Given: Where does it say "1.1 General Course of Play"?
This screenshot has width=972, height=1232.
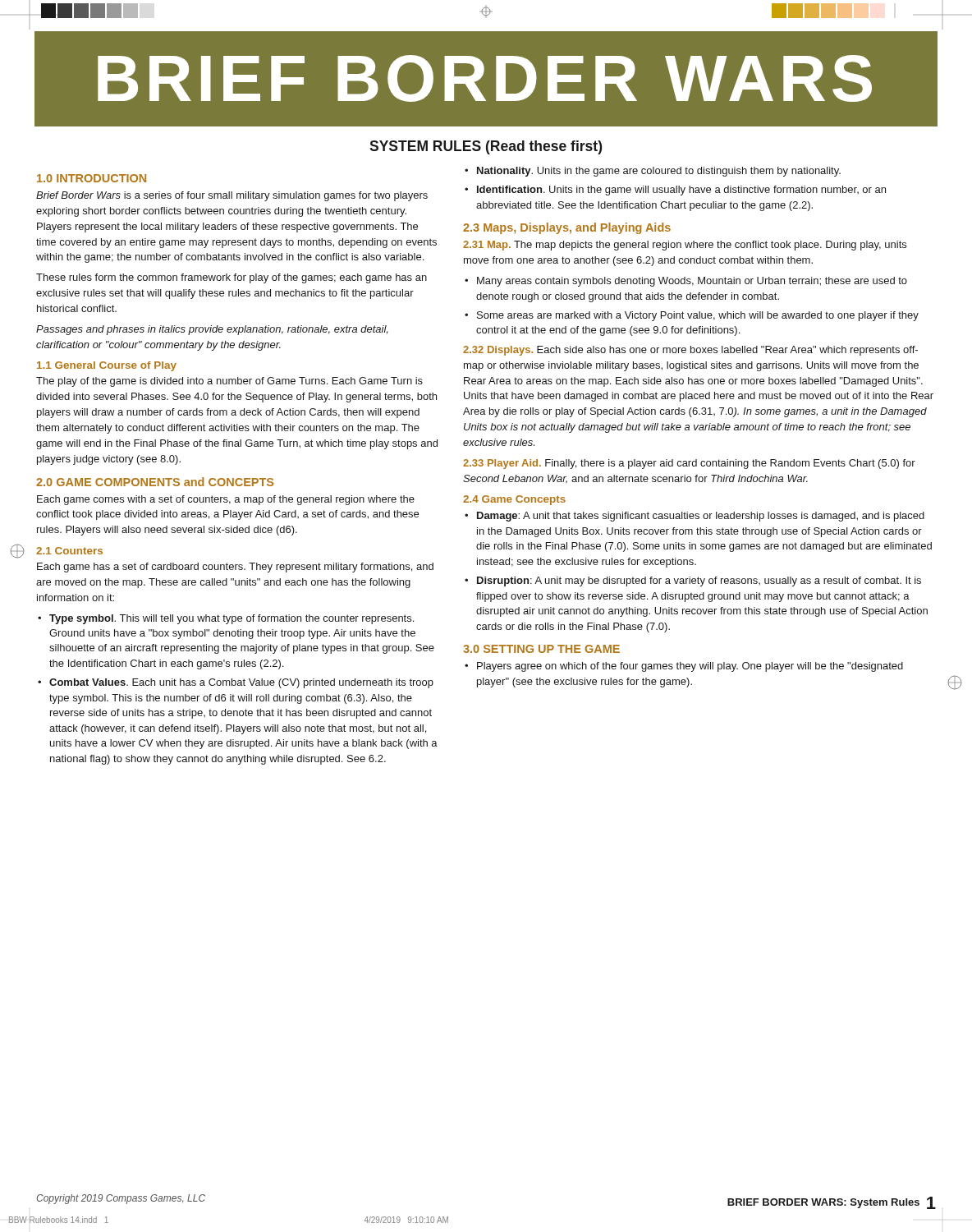Looking at the screenshot, I should pos(106,365).
